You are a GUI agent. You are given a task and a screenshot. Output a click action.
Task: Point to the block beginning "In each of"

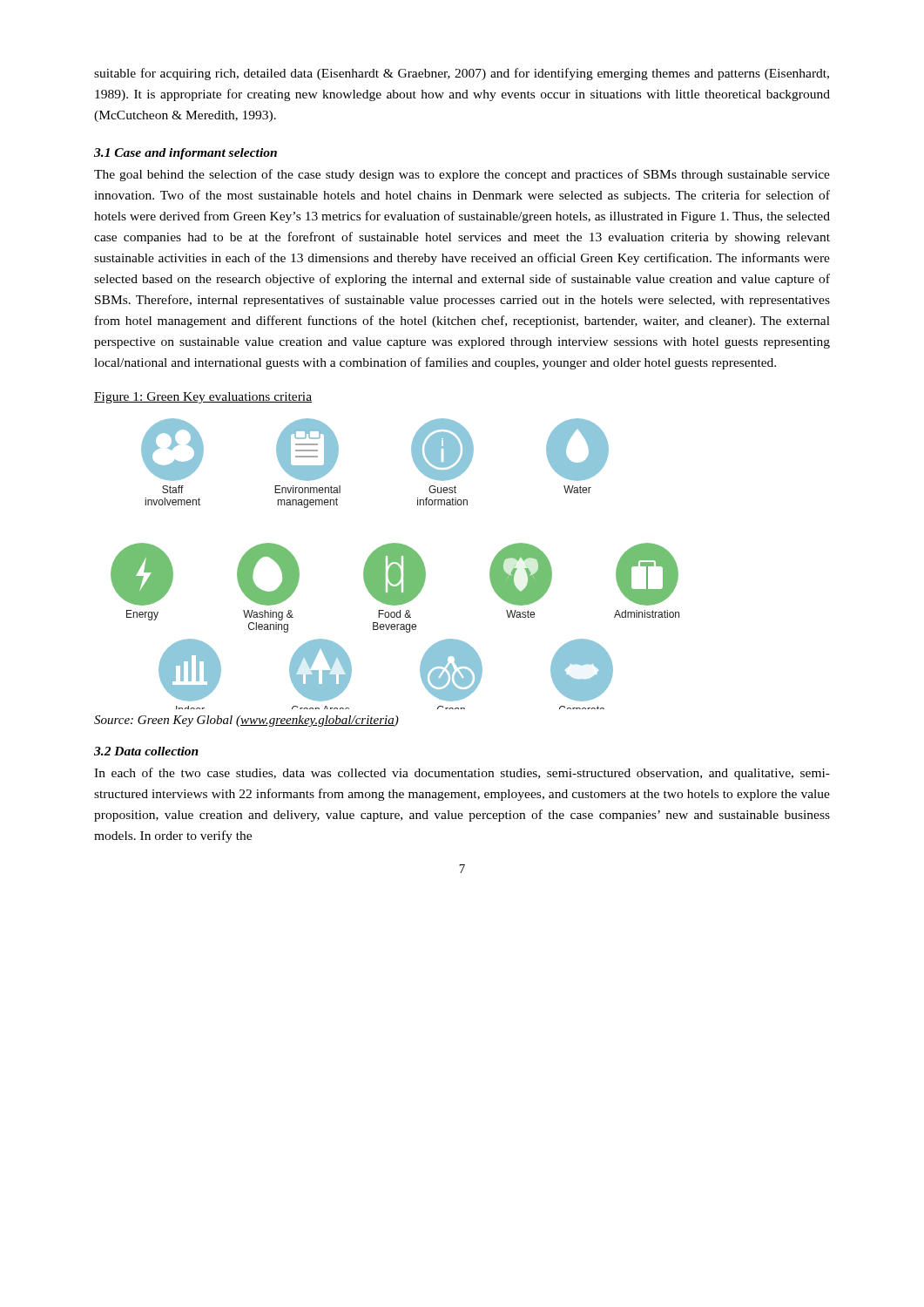point(462,804)
